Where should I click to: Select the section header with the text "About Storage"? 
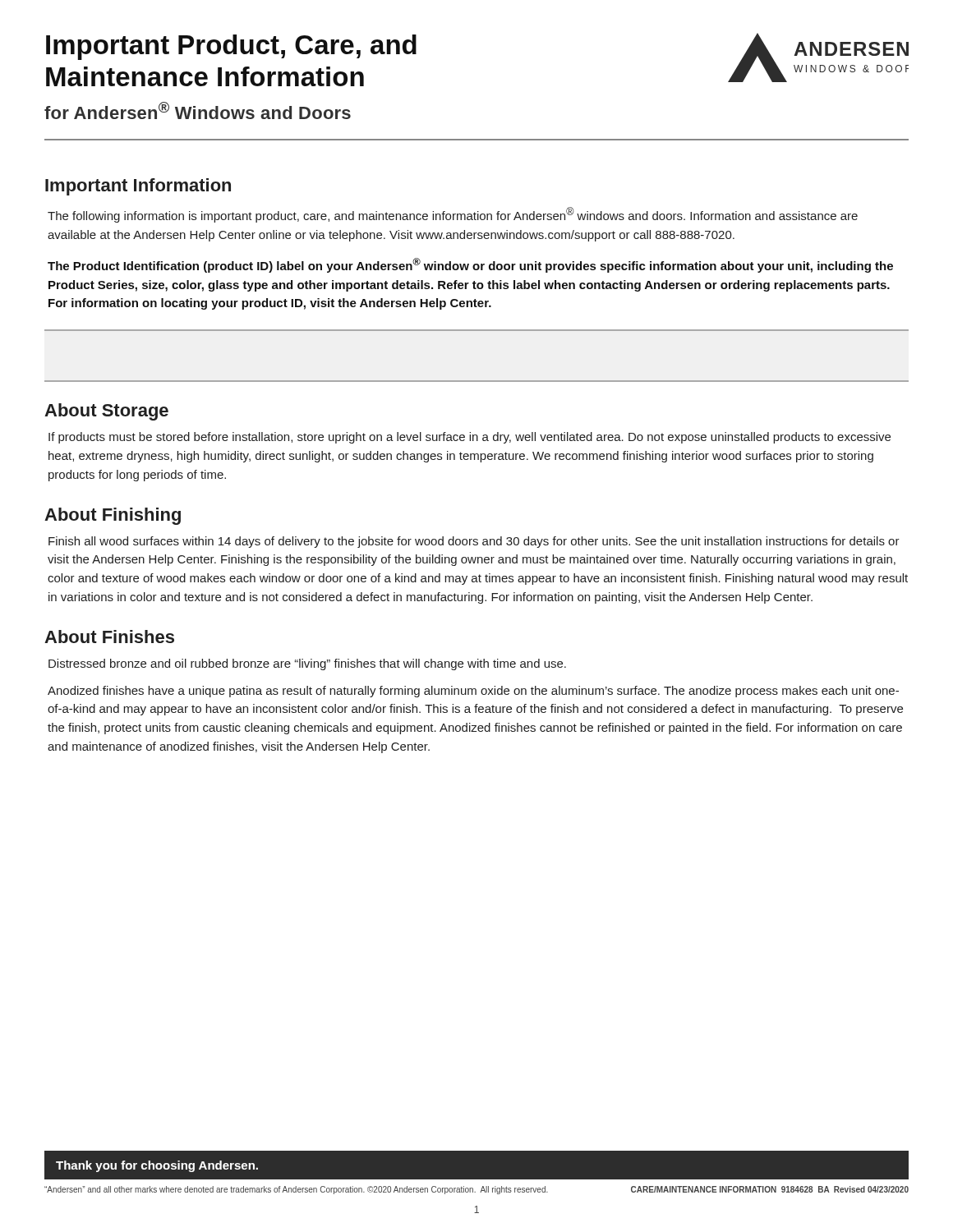[107, 410]
